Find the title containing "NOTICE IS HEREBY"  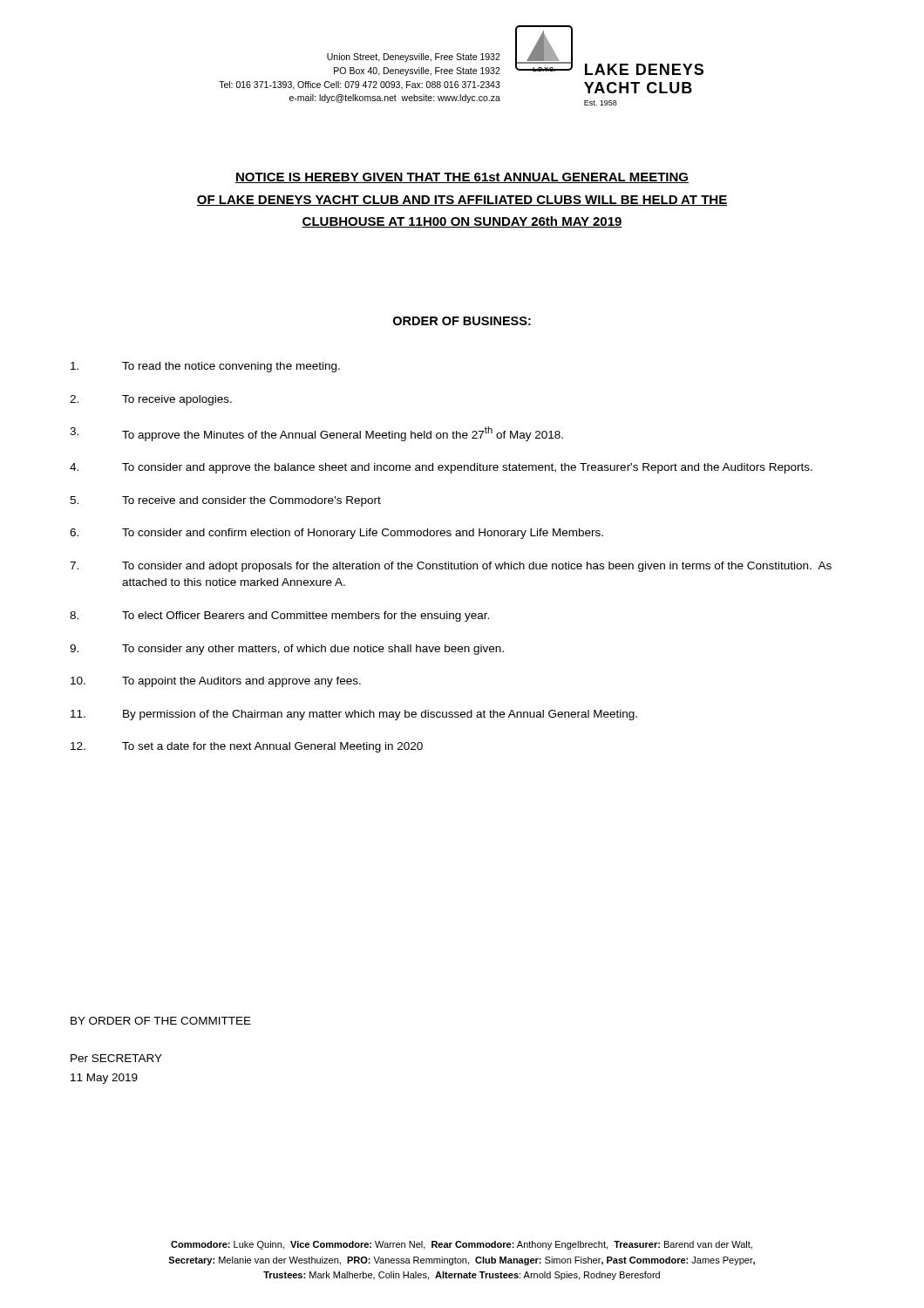coord(462,199)
